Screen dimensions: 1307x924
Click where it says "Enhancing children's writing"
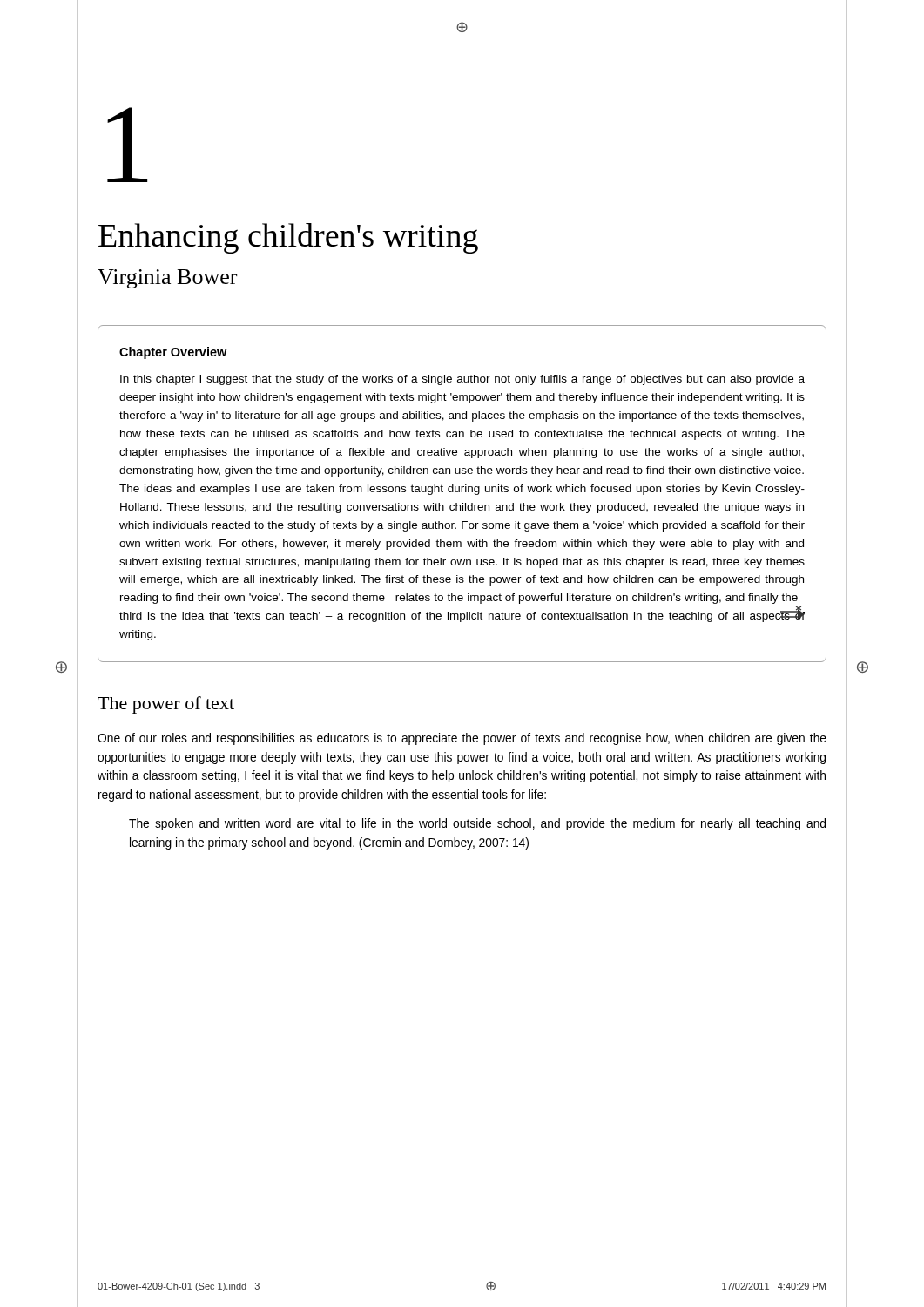(288, 235)
